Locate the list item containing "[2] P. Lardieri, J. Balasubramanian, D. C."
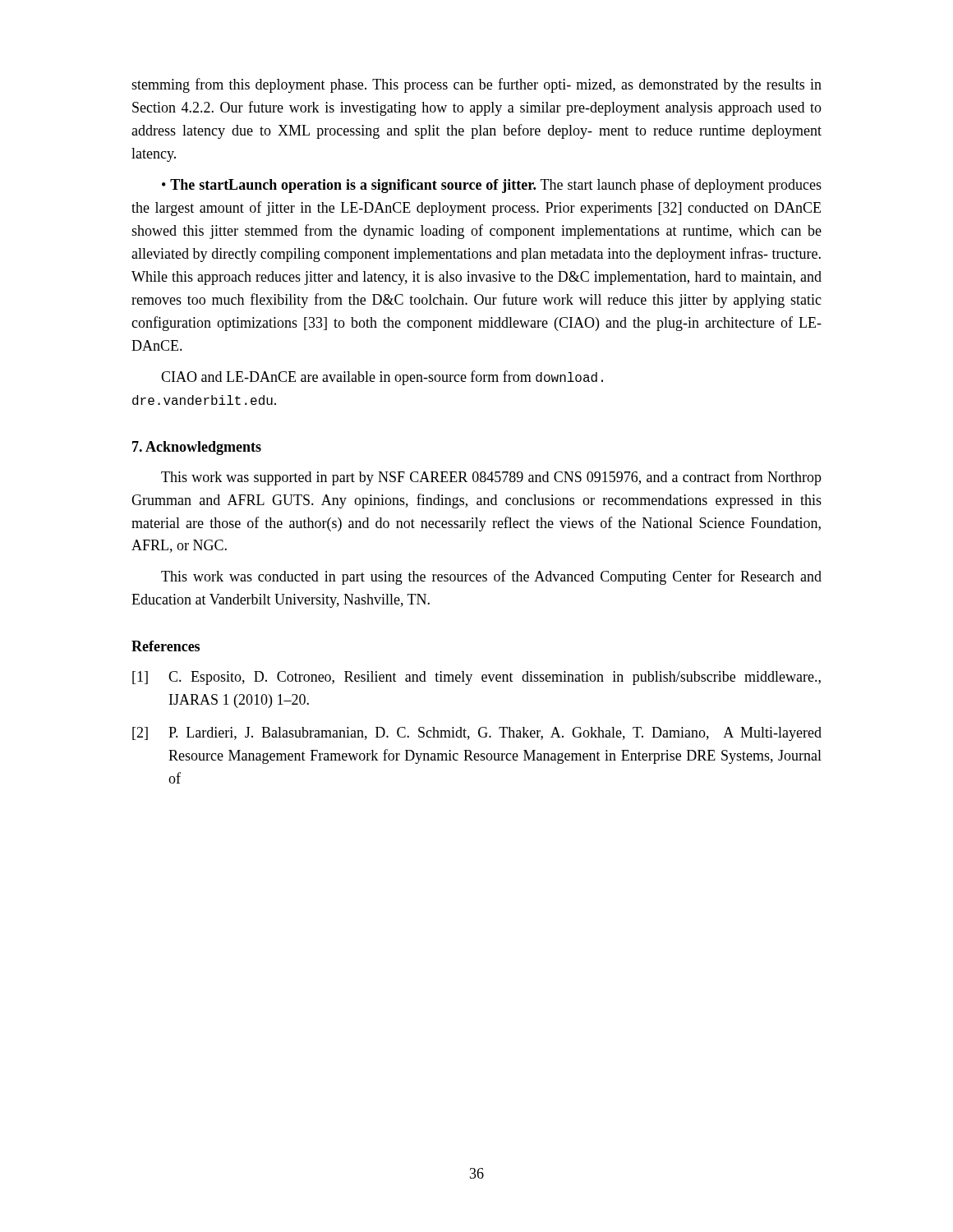 point(476,756)
